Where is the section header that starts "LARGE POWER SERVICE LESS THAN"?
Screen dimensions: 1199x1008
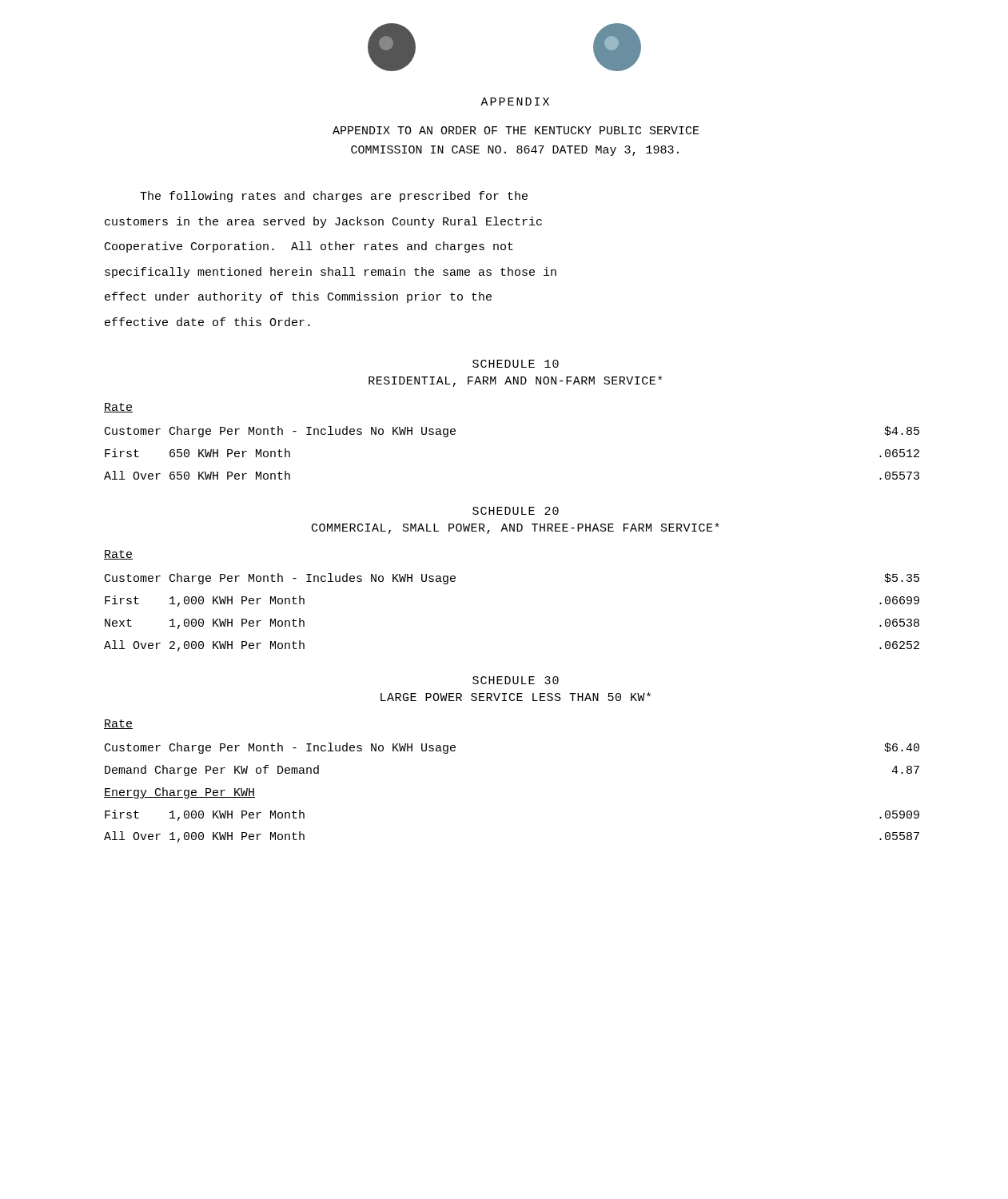(x=516, y=698)
